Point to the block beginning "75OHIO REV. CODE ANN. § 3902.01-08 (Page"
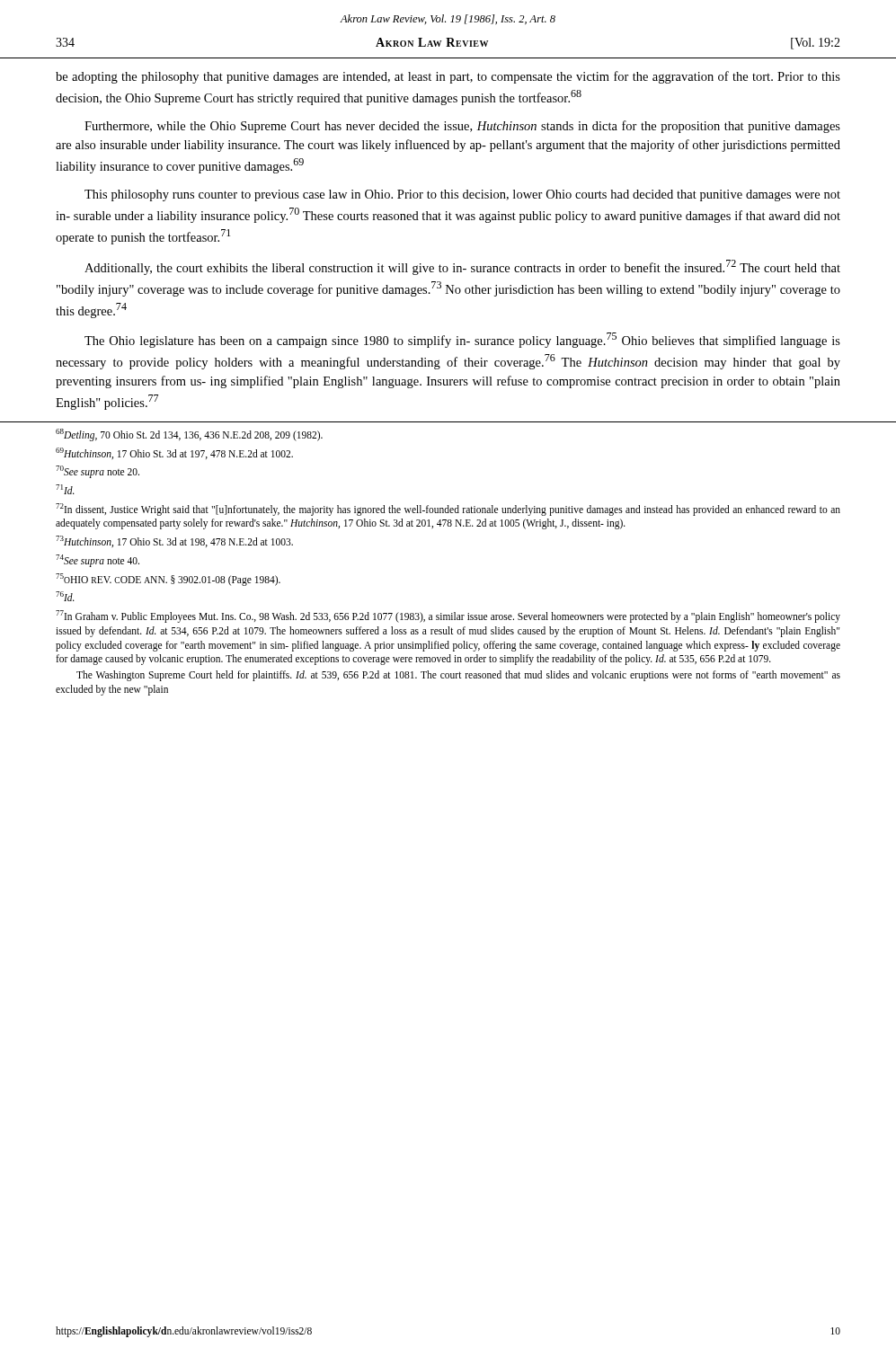Screen dimensions: 1348x896 pos(168,578)
